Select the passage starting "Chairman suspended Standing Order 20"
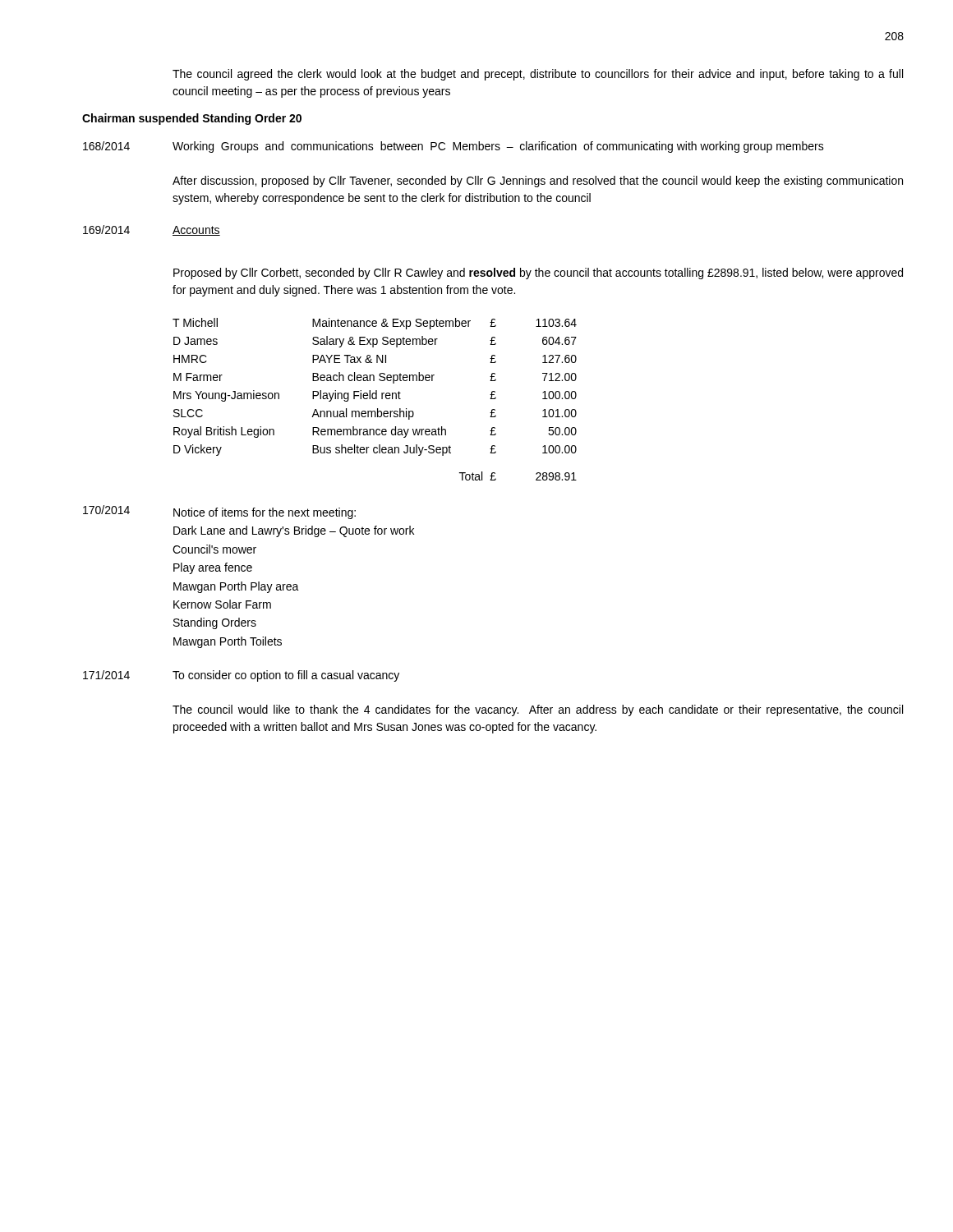 click(x=192, y=118)
